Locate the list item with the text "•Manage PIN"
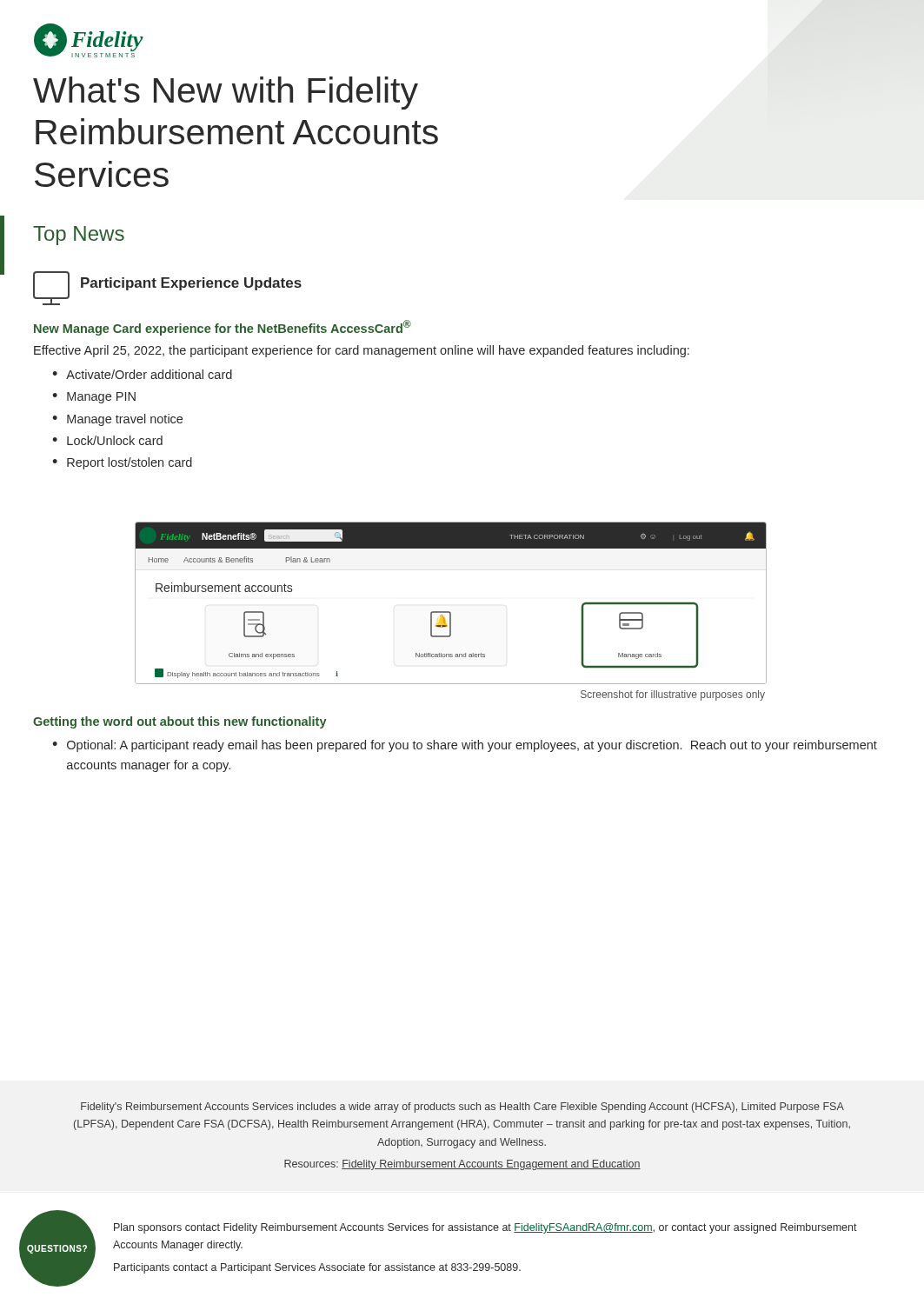Viewport: 924px width, 1304px height. point(94,397)
